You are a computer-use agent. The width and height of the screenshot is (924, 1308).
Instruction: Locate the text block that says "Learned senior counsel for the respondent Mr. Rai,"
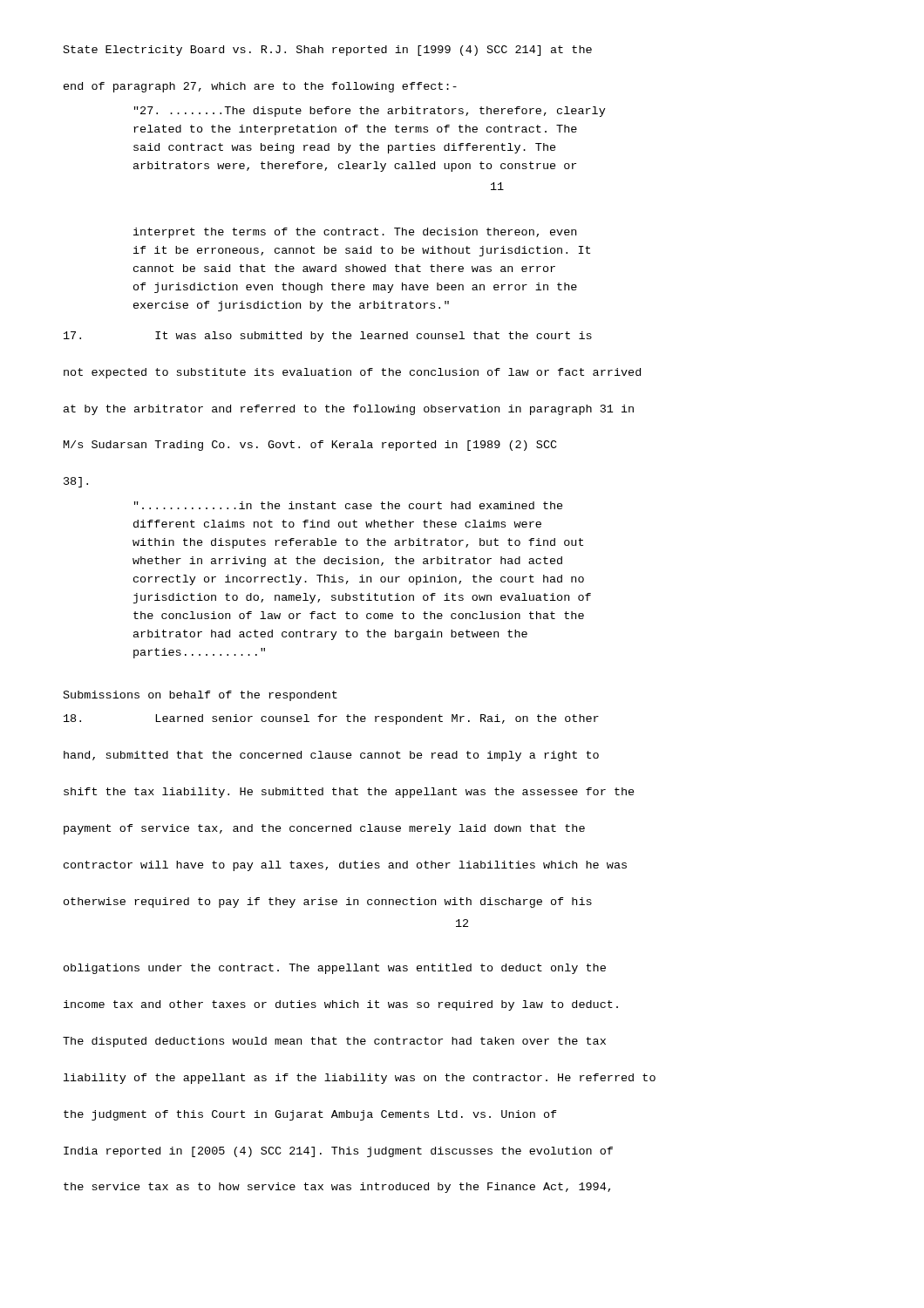coord(331,719)
